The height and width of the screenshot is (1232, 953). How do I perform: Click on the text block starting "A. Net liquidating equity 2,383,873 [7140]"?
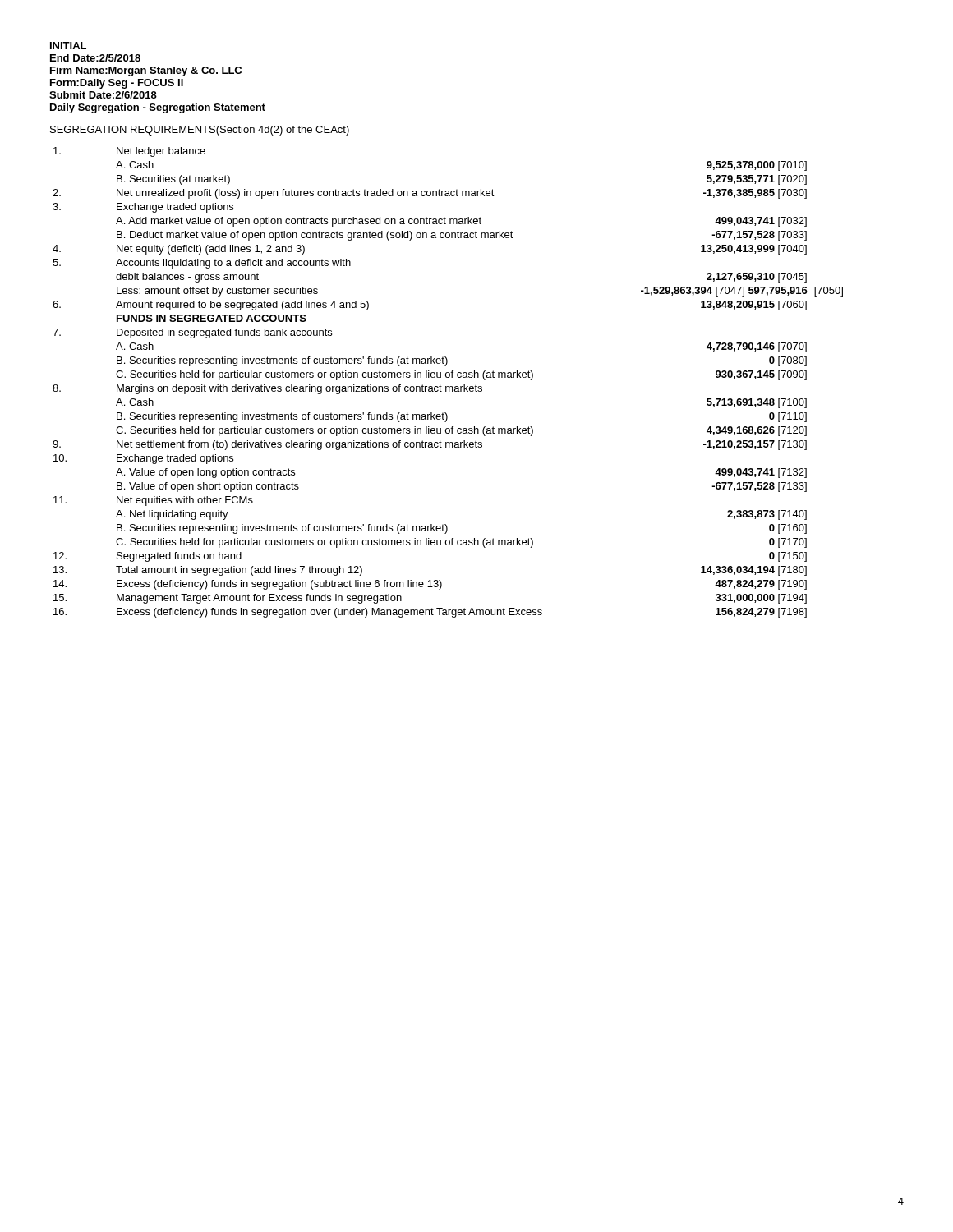(175, 515)
